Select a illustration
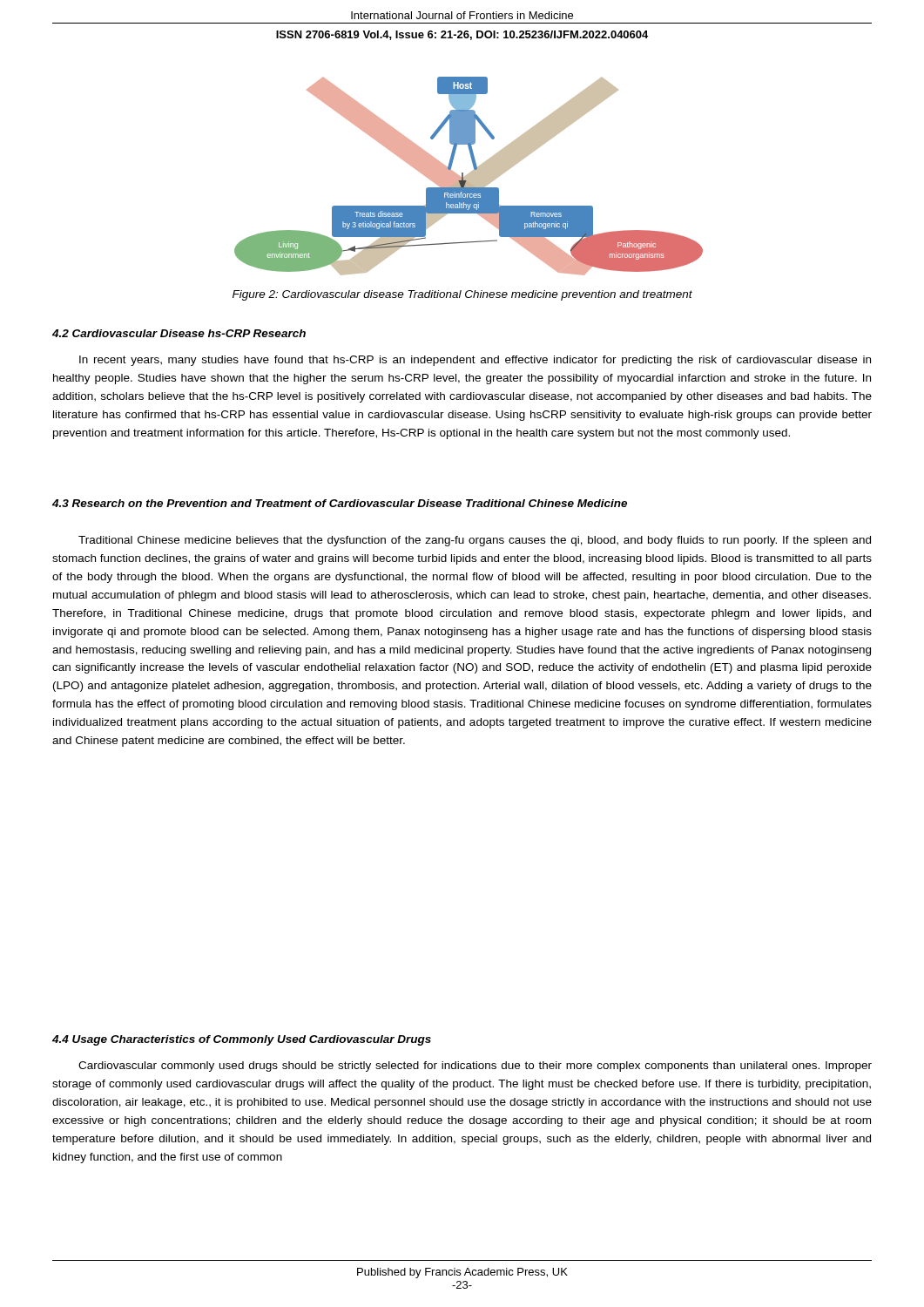This screenshot has height=1307, width=924. pyautogui.click(x=462, y=166)
